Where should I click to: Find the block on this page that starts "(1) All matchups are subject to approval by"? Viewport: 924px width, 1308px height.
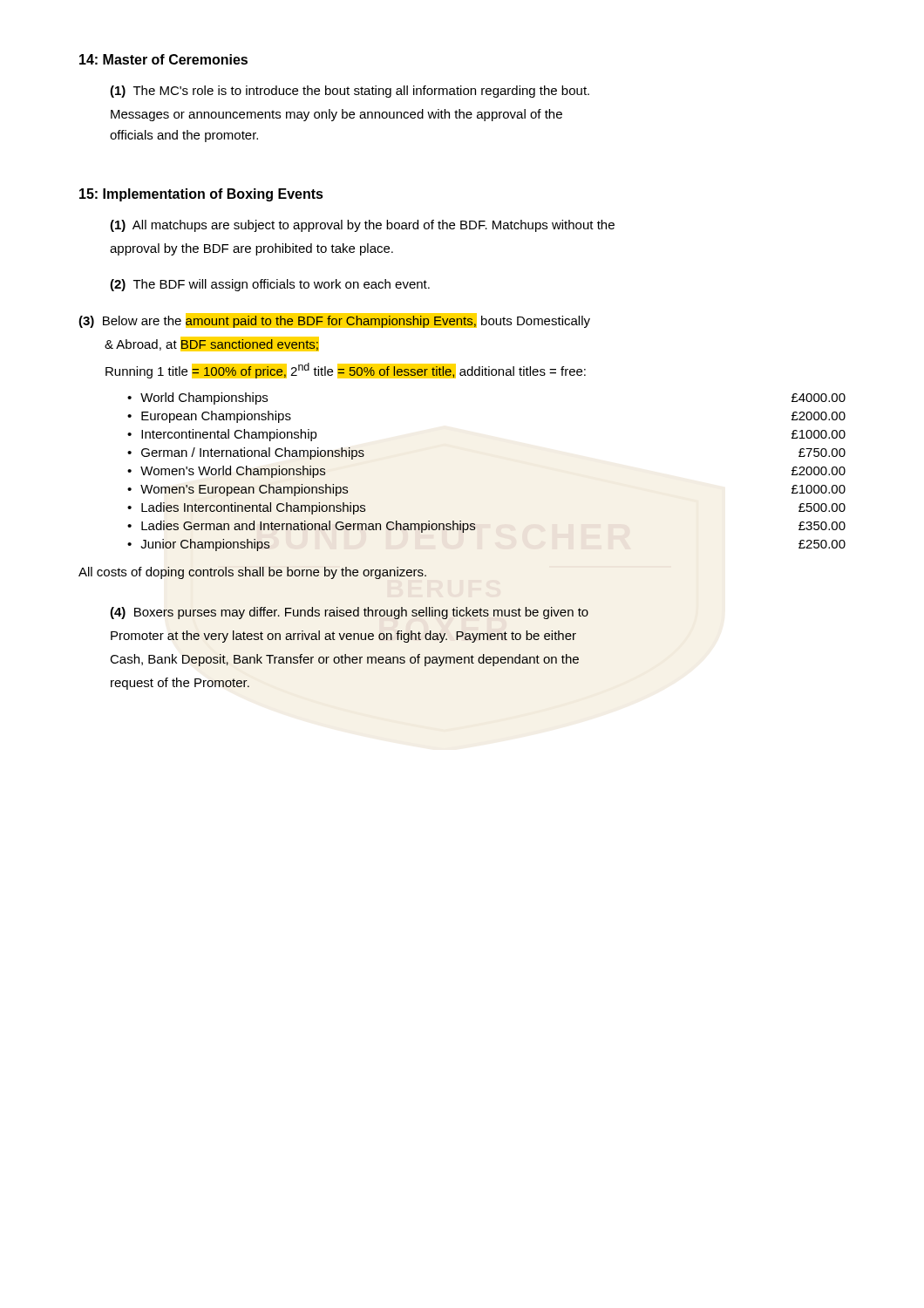point(362,238)
